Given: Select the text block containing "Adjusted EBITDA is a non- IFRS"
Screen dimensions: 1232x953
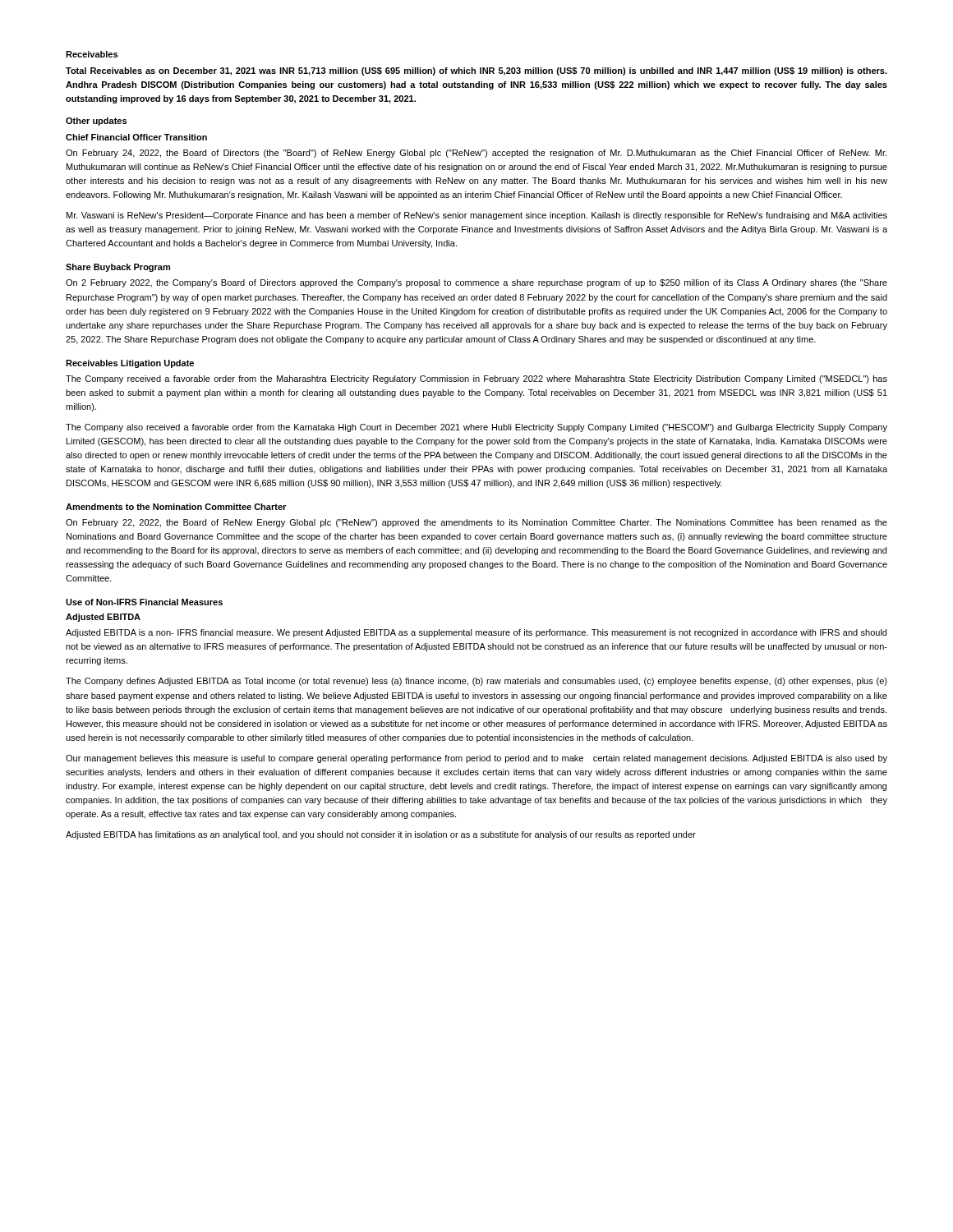Looking at the screenshot, I should (x=476, y=647).
